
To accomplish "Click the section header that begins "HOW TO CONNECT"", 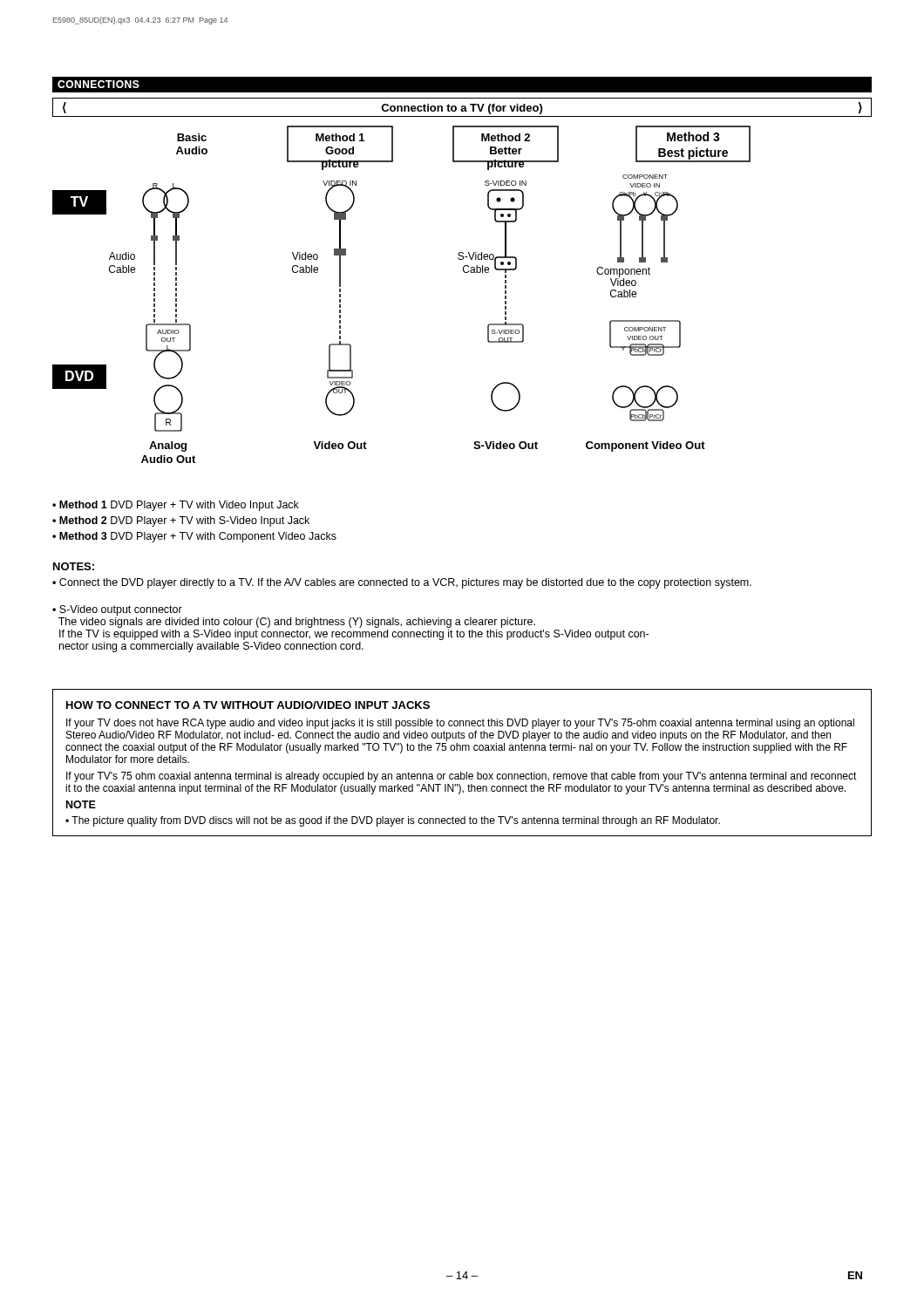I will click(248, 705).
